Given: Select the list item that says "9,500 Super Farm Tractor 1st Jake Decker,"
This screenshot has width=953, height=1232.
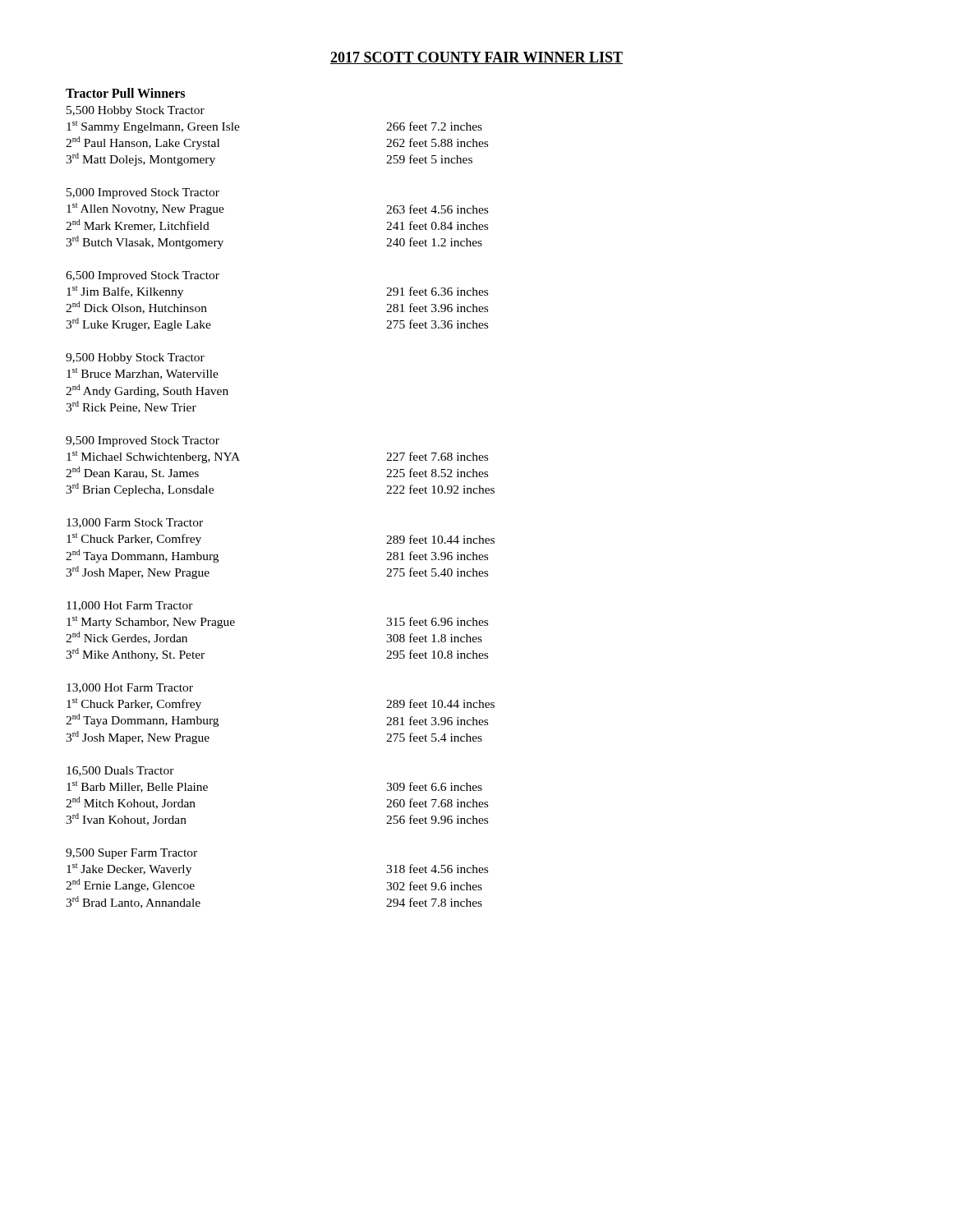Looking at the screenshot, I should point(476,878).
